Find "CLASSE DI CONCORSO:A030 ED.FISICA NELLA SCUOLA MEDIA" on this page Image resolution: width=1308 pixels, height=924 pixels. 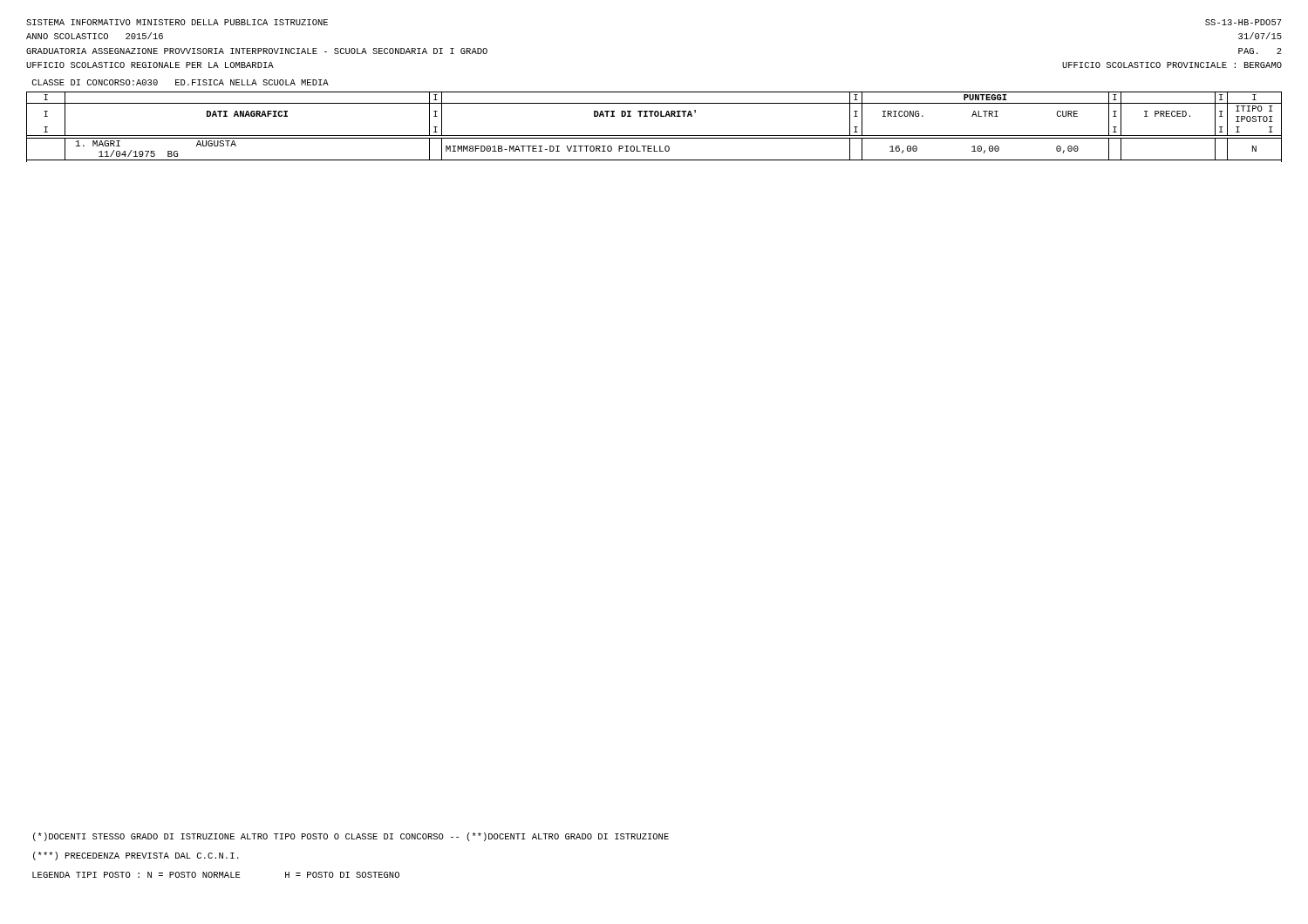[177, 83]
